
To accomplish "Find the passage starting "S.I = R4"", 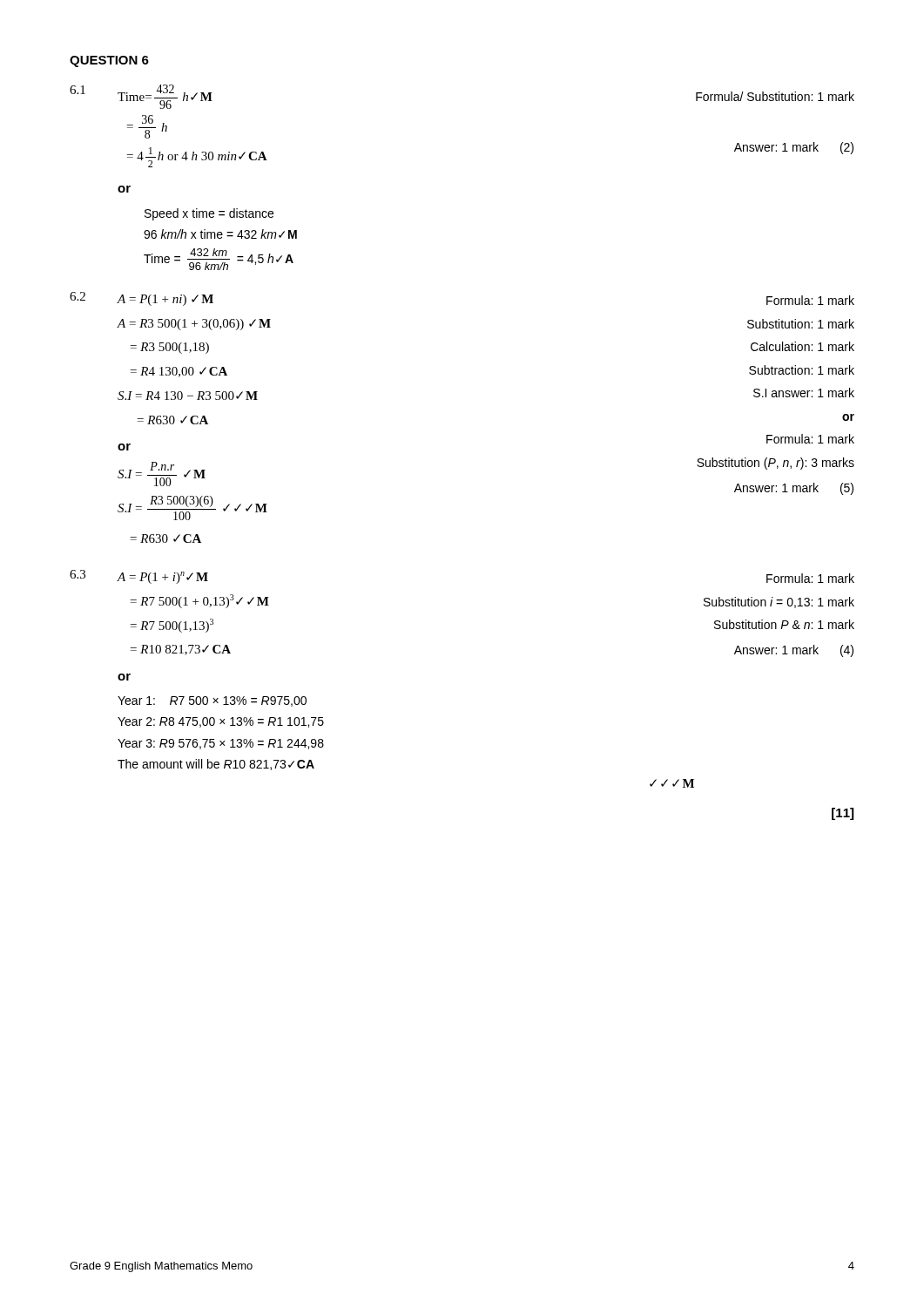I will [x=188, y=395].
